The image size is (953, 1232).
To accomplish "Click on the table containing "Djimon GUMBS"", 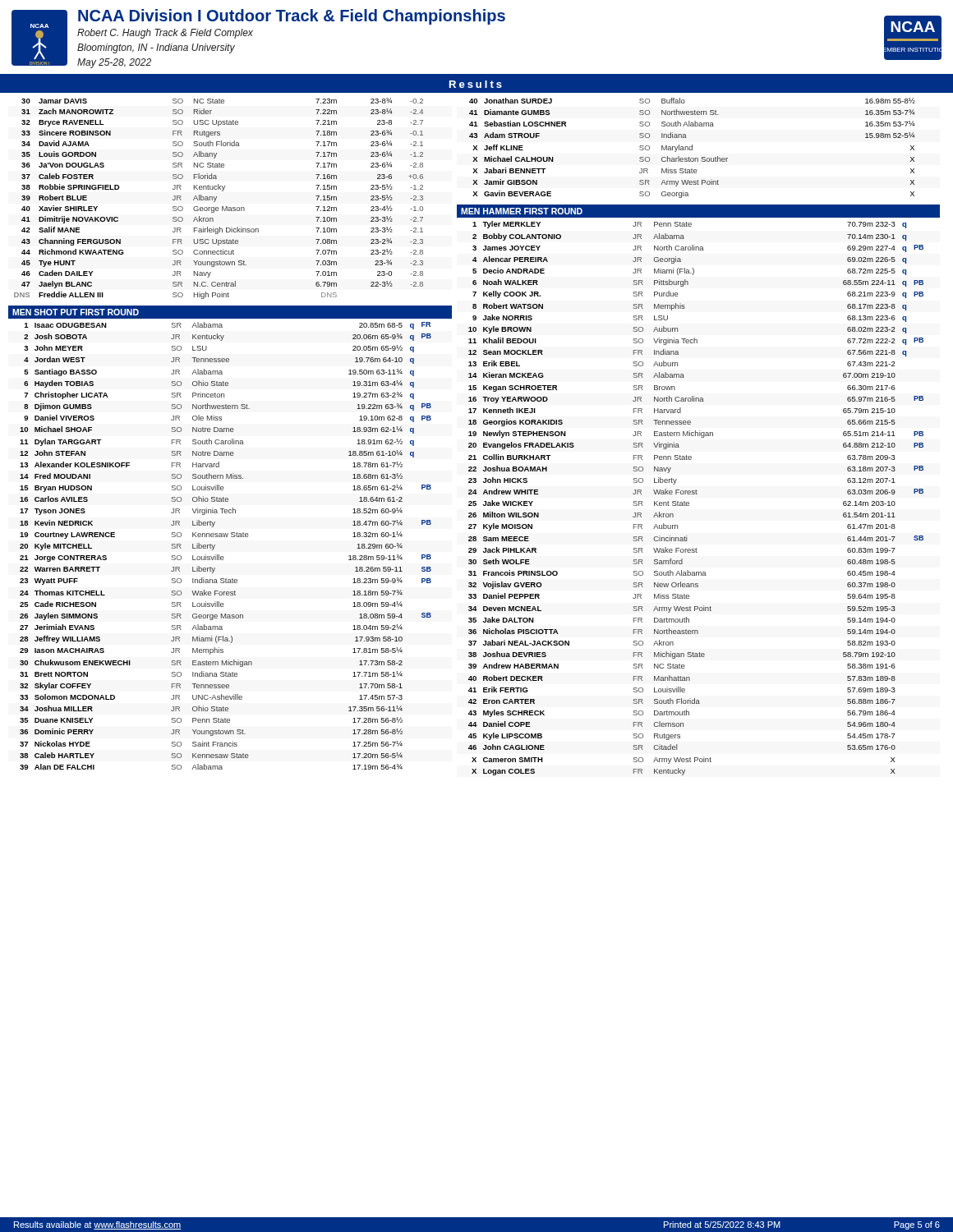I will 230,546.
